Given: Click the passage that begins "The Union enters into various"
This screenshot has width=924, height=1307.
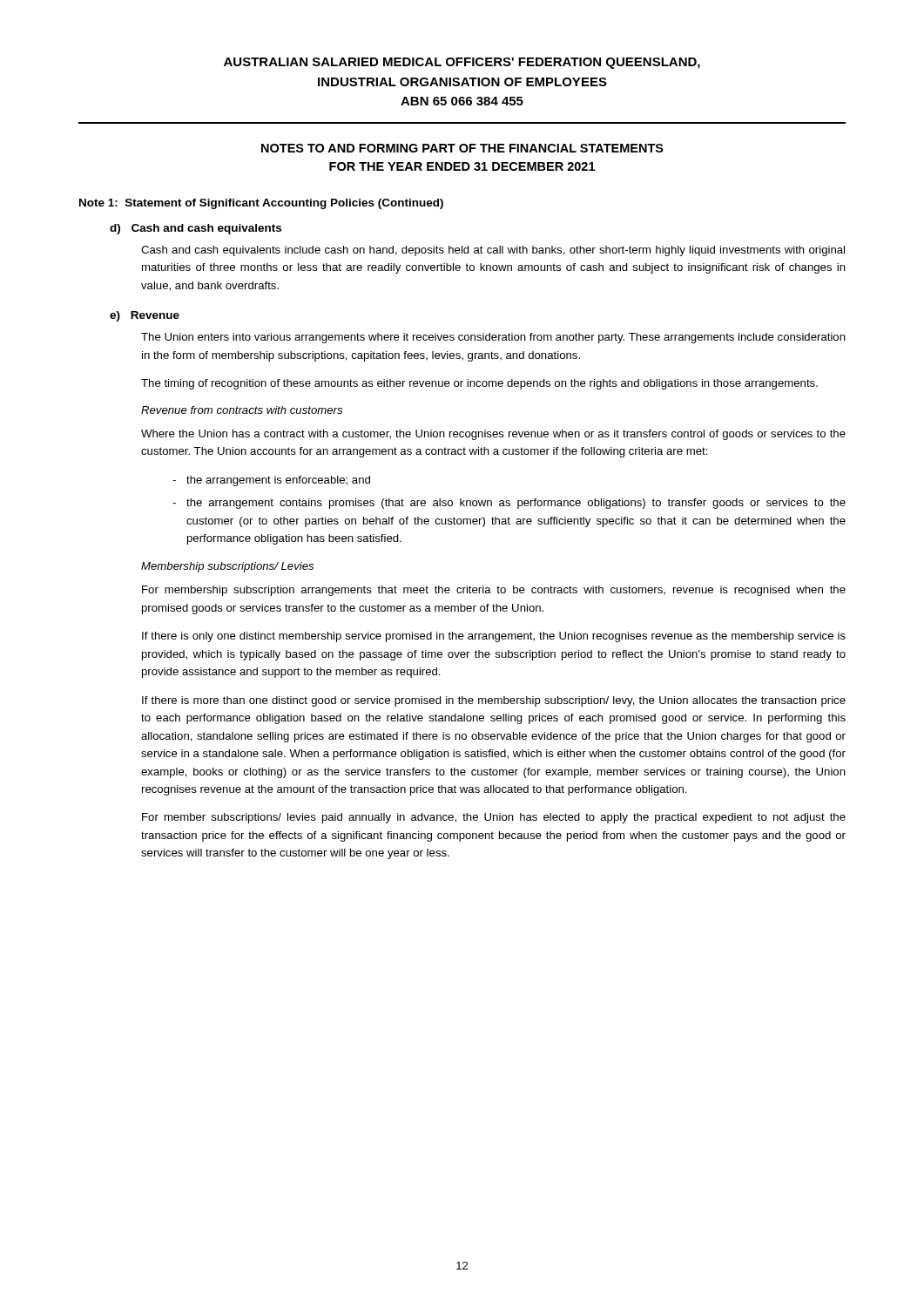Looking at the screenshot, I should (493, 346).
